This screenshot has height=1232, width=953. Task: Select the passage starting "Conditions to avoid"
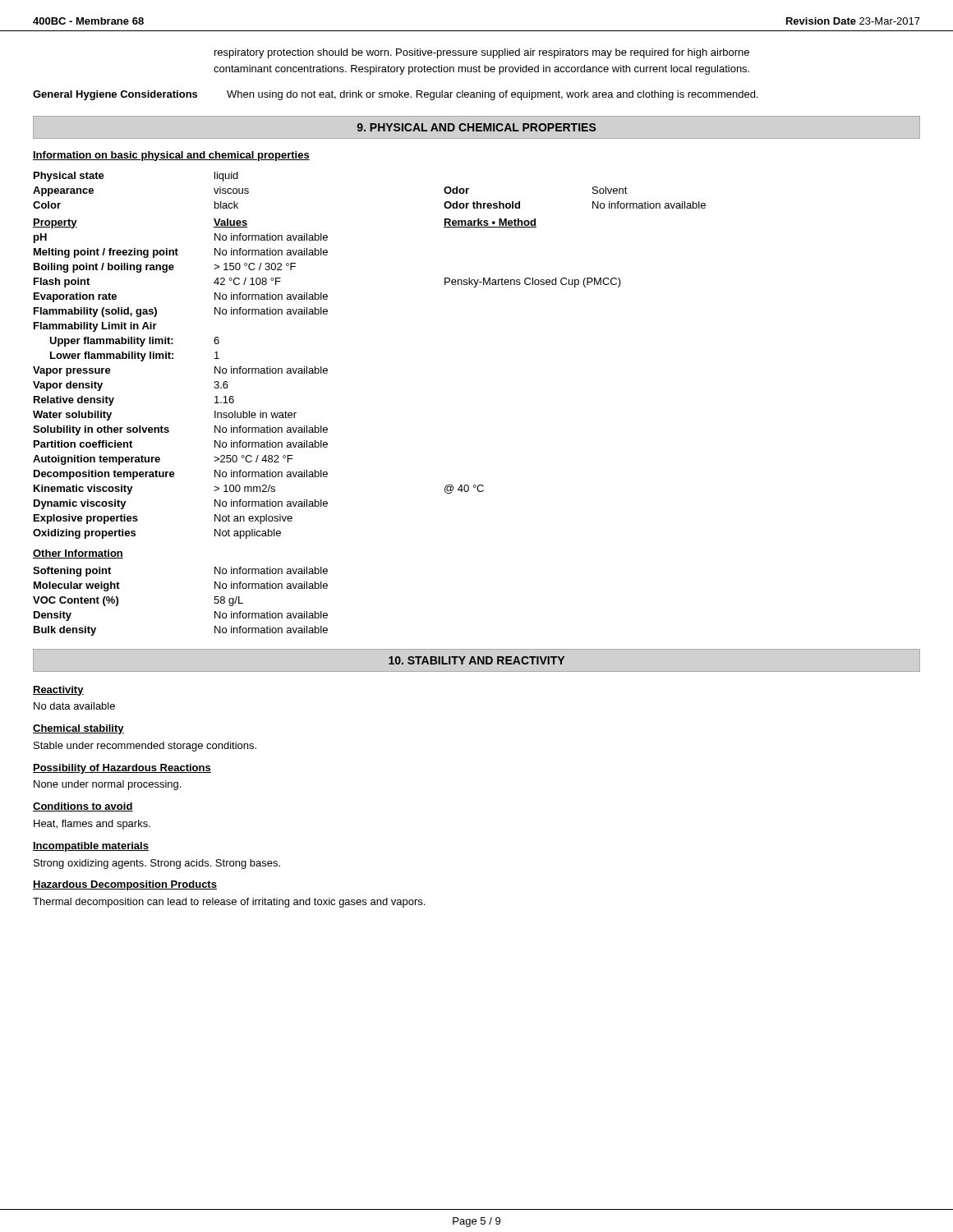(x=83, y=807)
